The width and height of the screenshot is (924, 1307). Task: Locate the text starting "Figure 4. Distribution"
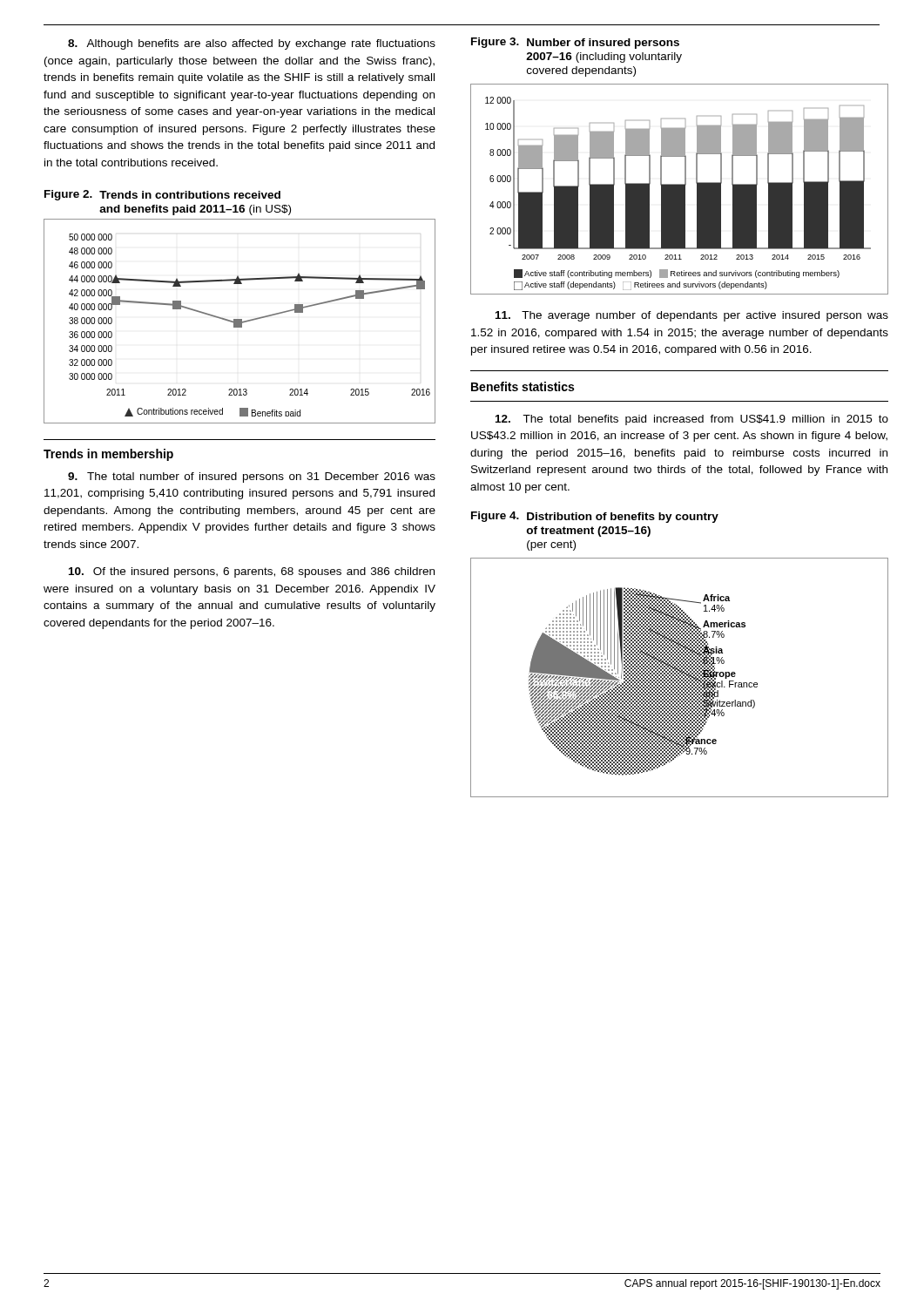click(x=594, y=530)
